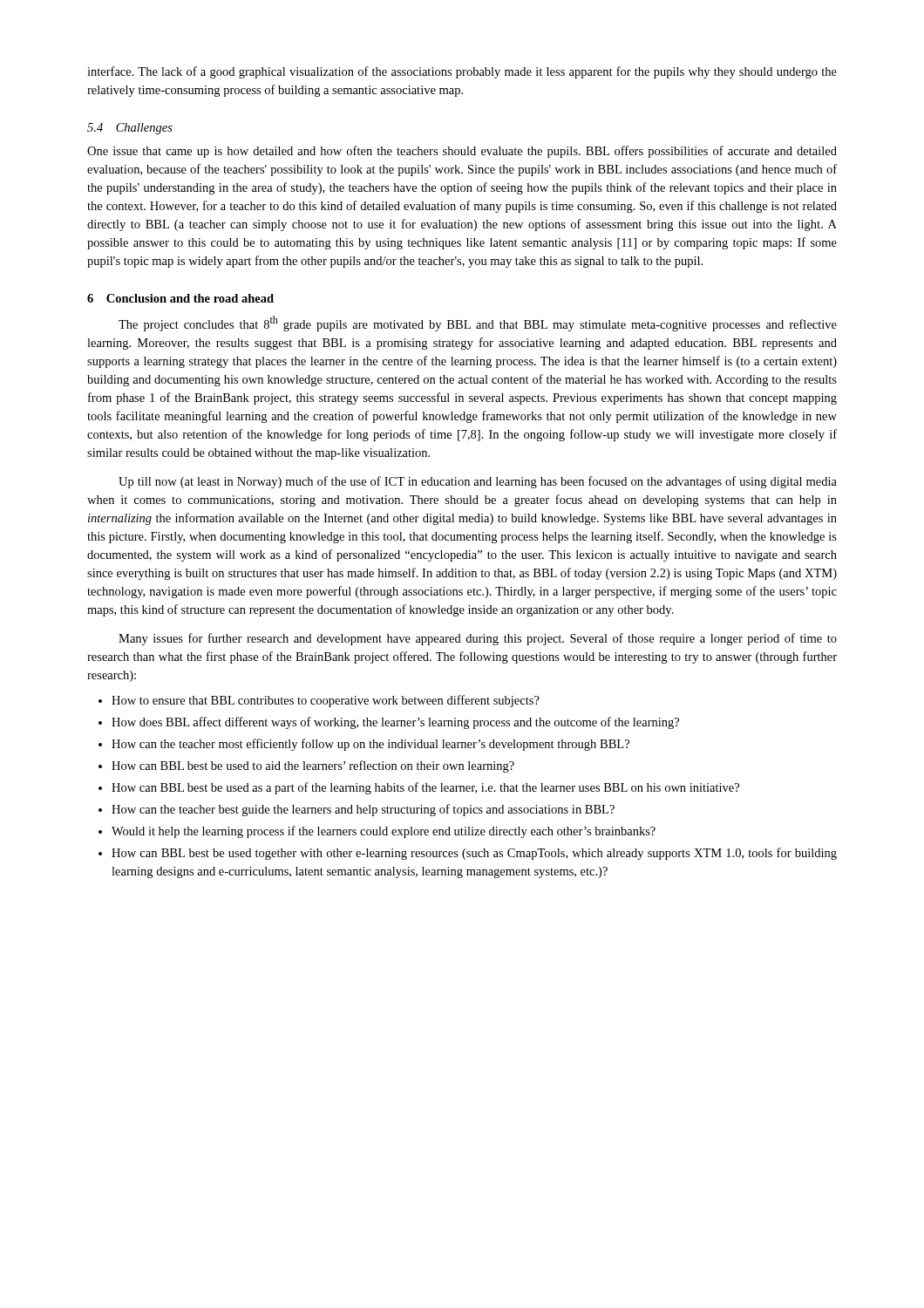Find the region starting "One issue that came"
This screenshot has width=924, height=1308.
(462, 206)
